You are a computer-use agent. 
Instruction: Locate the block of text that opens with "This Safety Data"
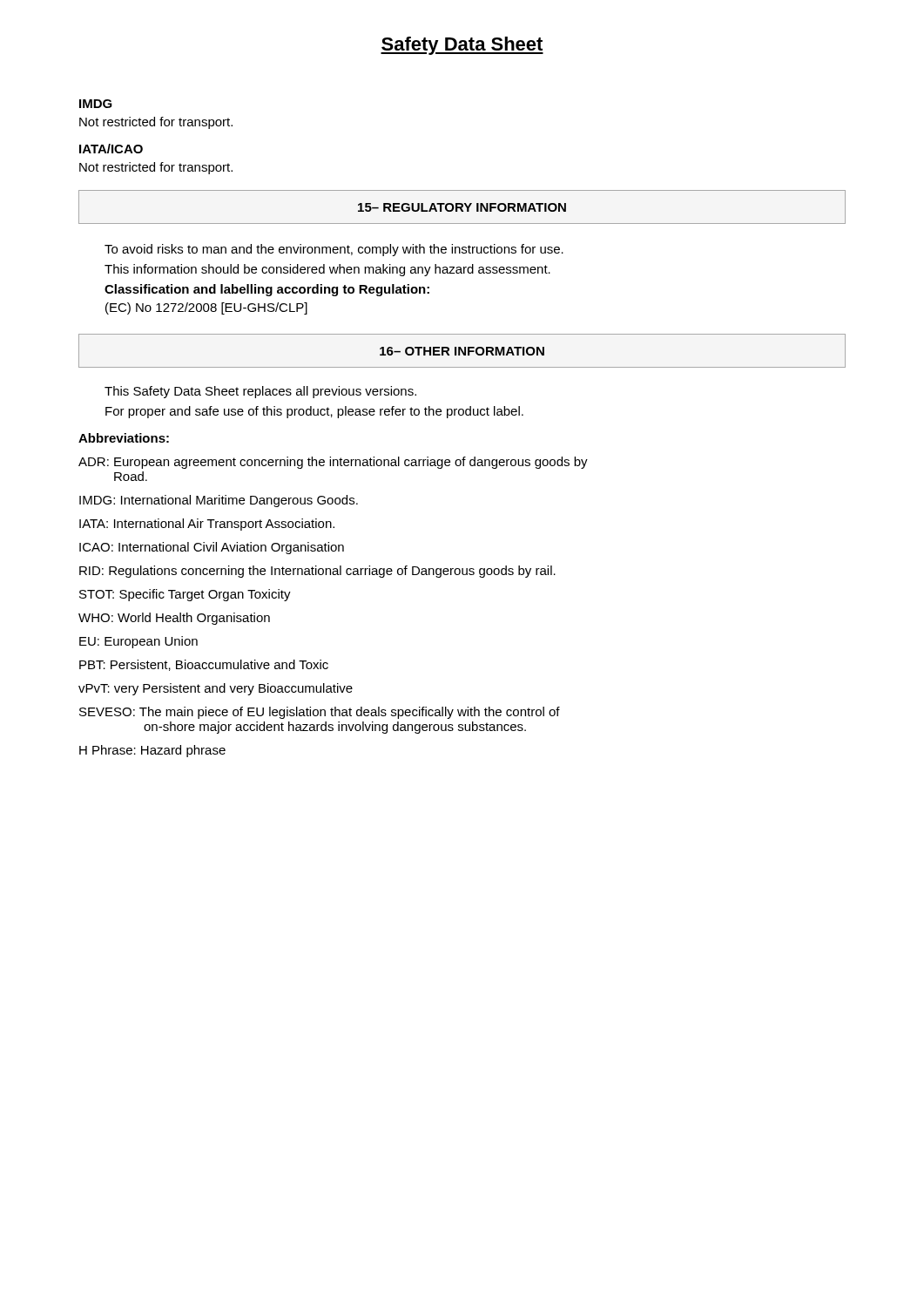(x=261, y=391)
